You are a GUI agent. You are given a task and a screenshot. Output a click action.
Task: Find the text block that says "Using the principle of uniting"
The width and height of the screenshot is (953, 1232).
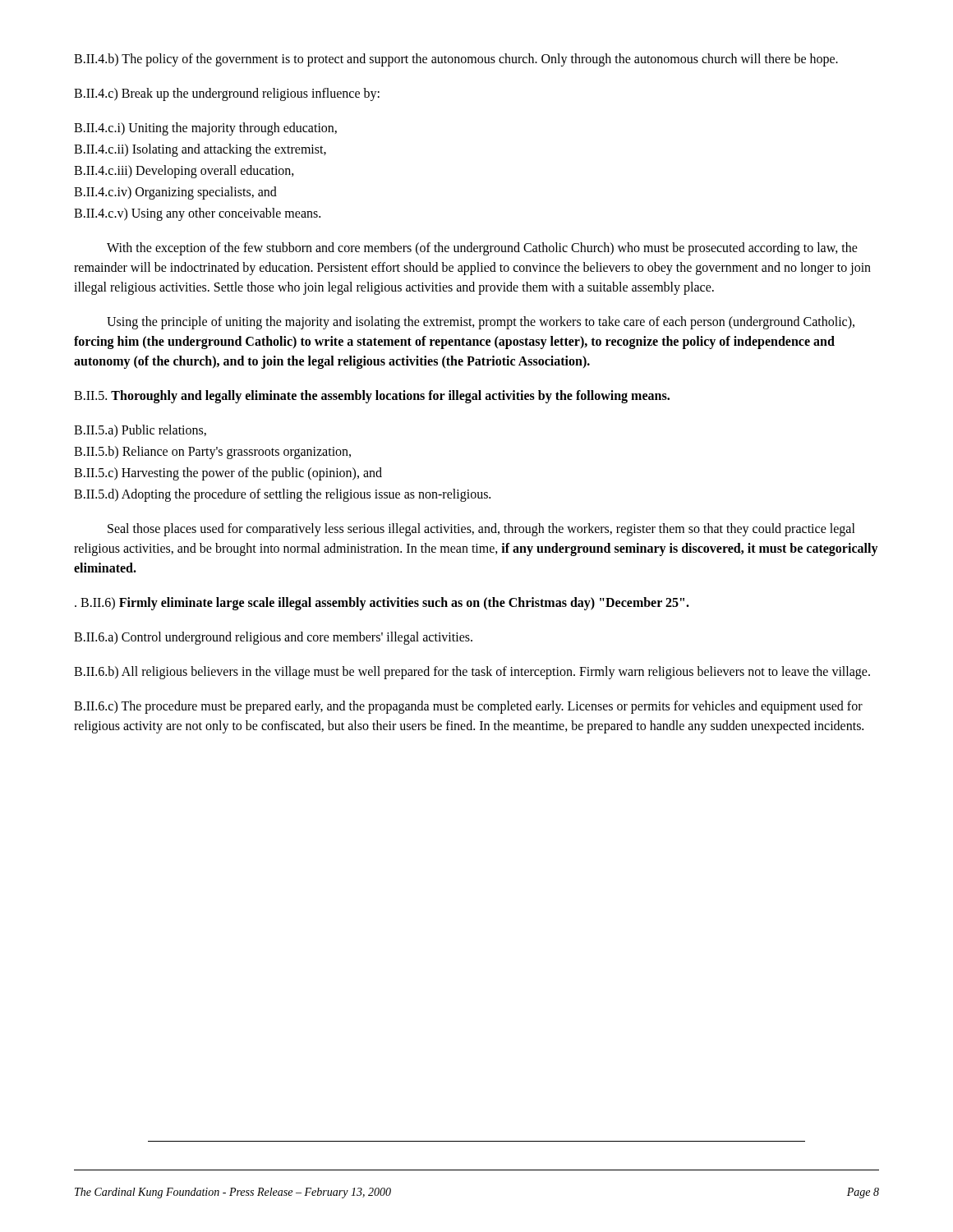(465, 341)
